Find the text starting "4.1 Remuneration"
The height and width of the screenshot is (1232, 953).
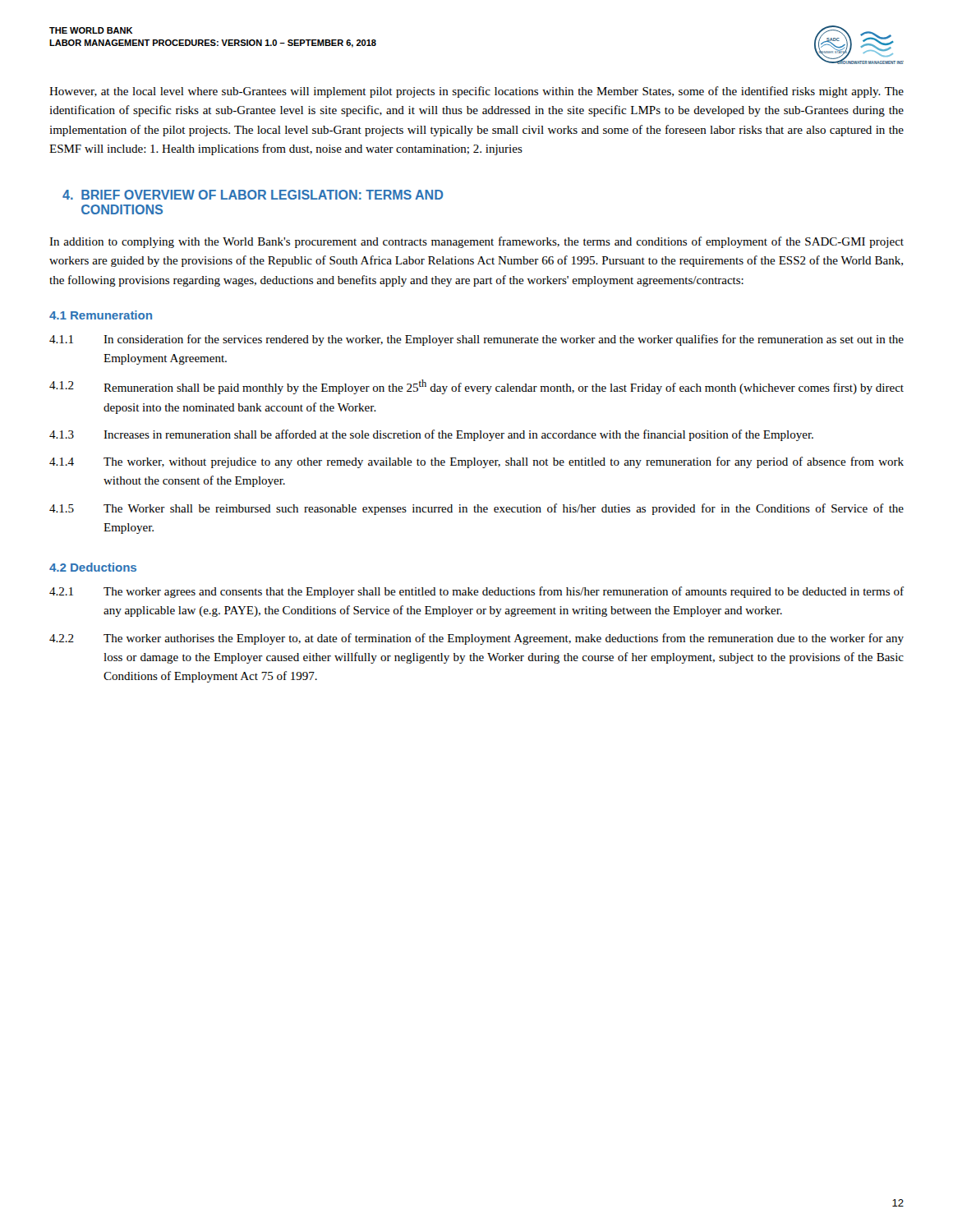(101, 315)
